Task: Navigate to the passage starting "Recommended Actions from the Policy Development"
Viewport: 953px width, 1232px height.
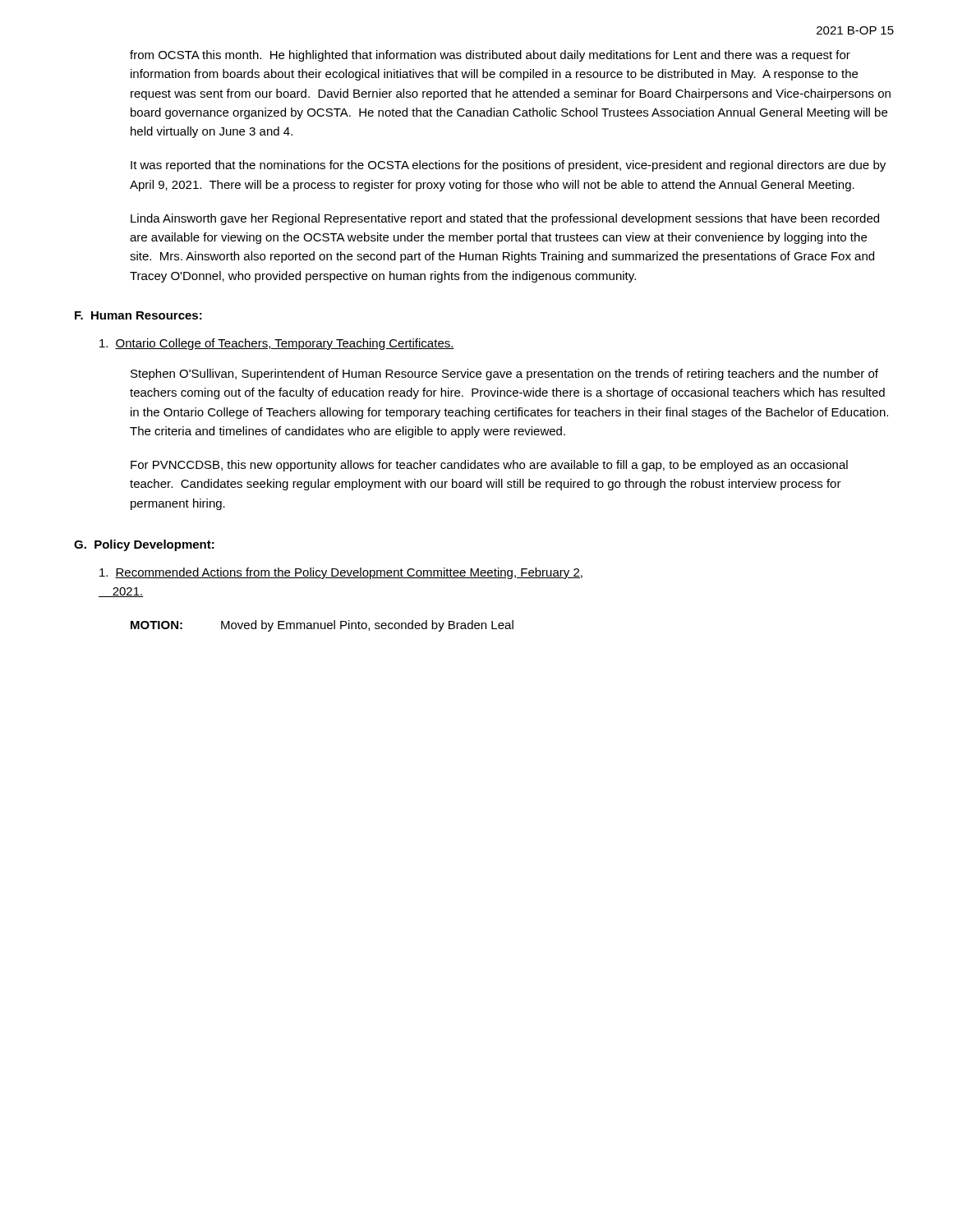Action: click(341, 581)
